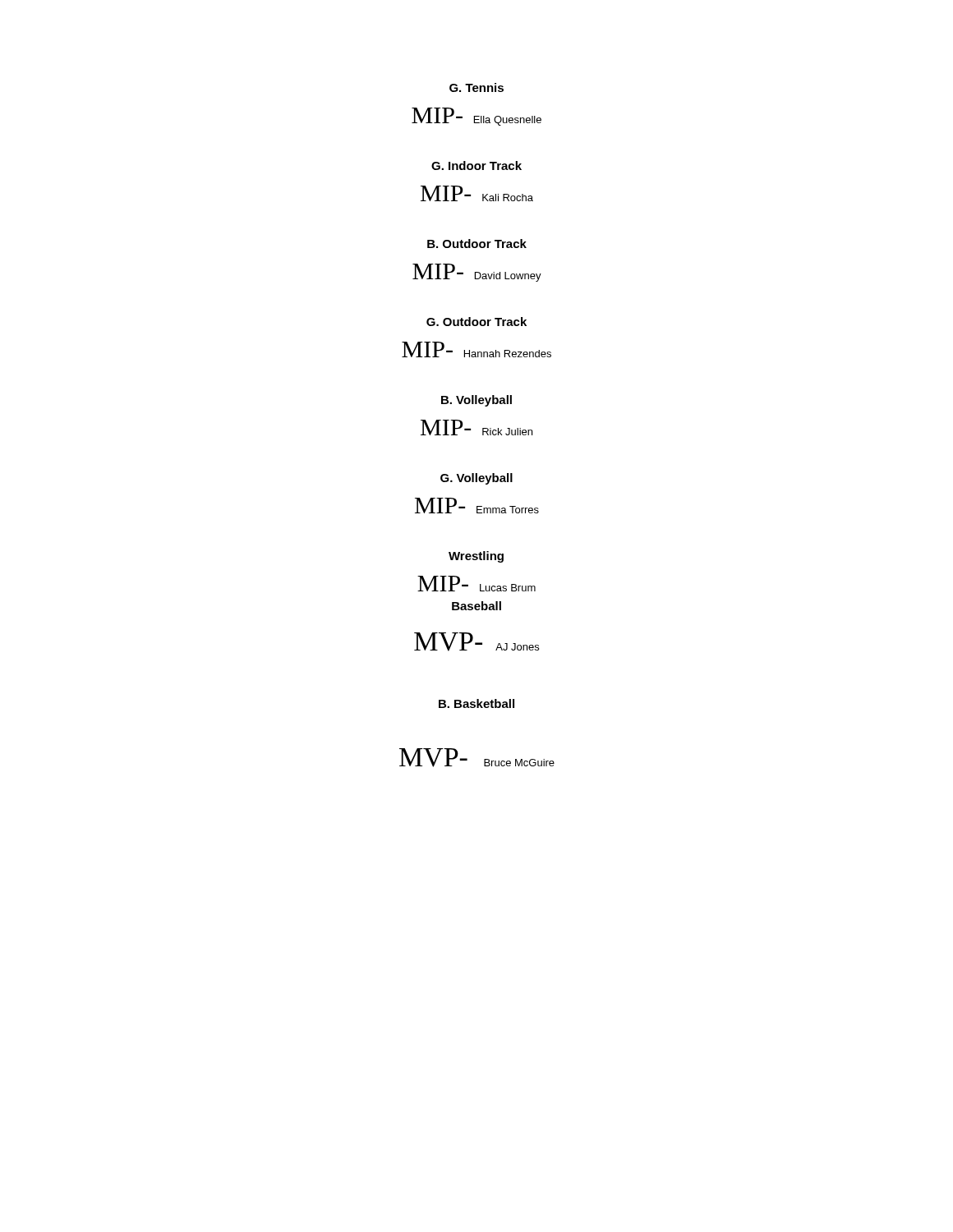Screen dimensions: 1232x953
Task: Select the element starting "MIP- David Lowney"
Action: pyautogui.click(x=476, y=271)
